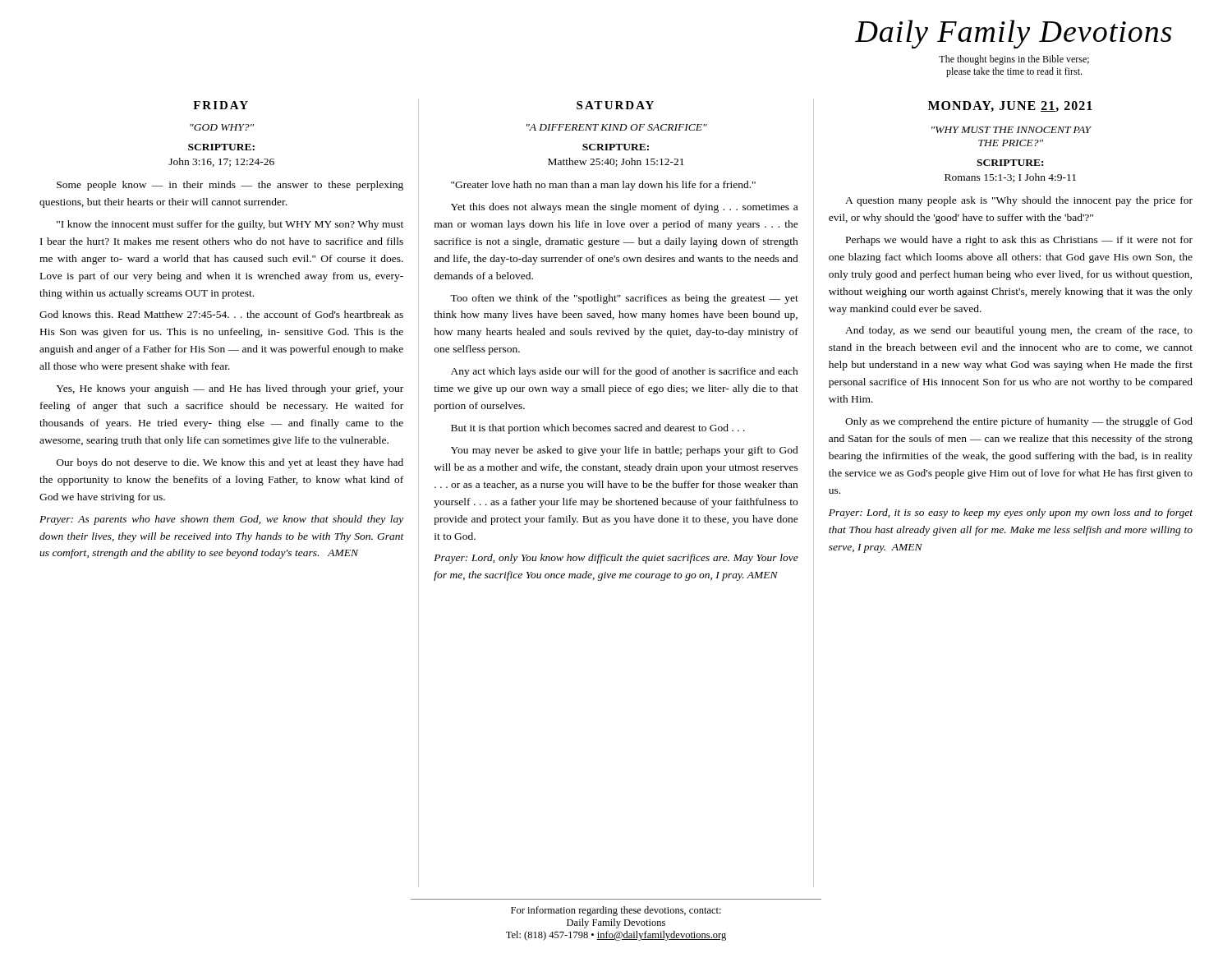Navigate to the element starting "Prayer: Lord, it is so easy"

[1010, 529]
